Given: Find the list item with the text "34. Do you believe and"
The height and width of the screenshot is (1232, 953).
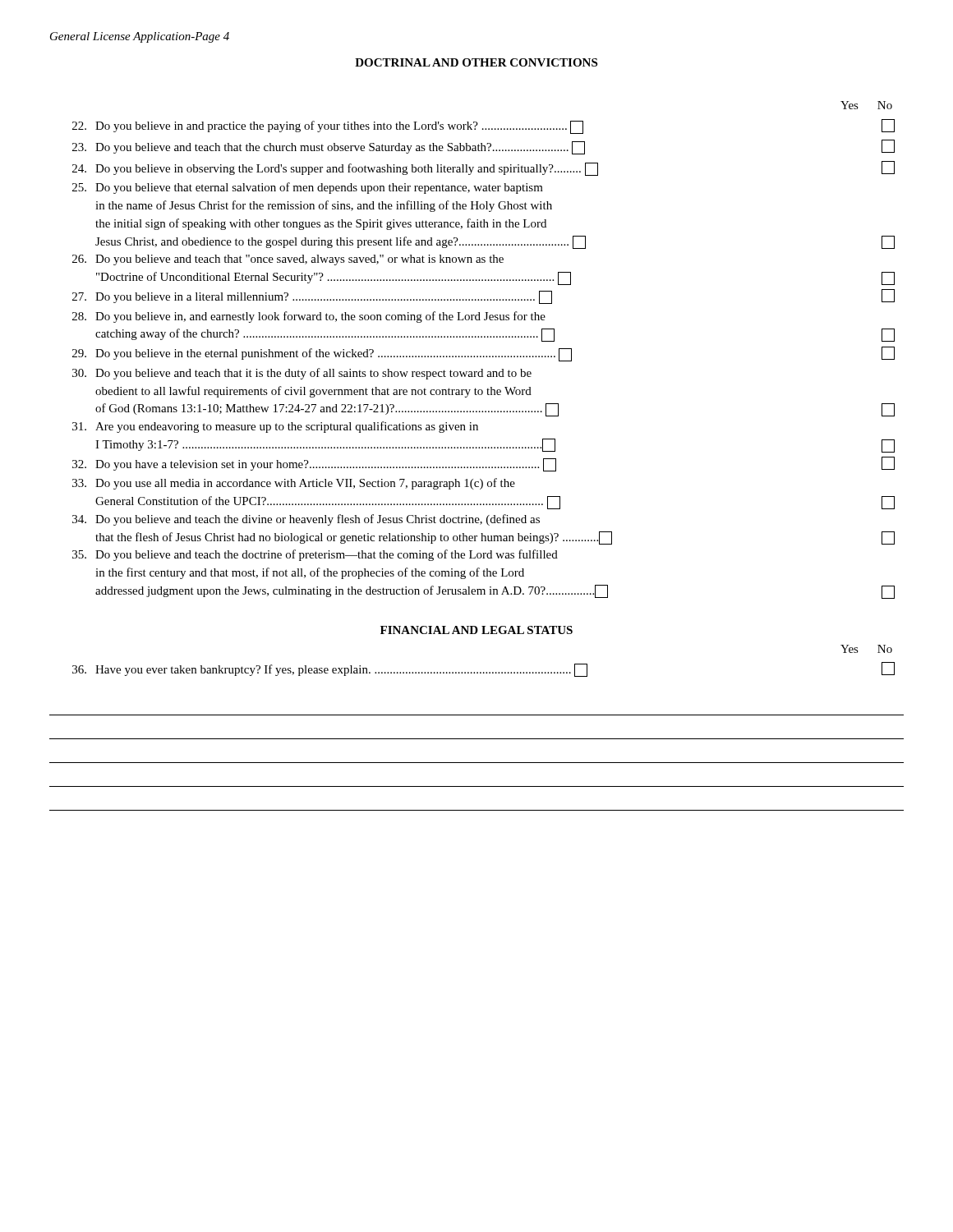Looking at the screenshot, I should click(476, 529).
